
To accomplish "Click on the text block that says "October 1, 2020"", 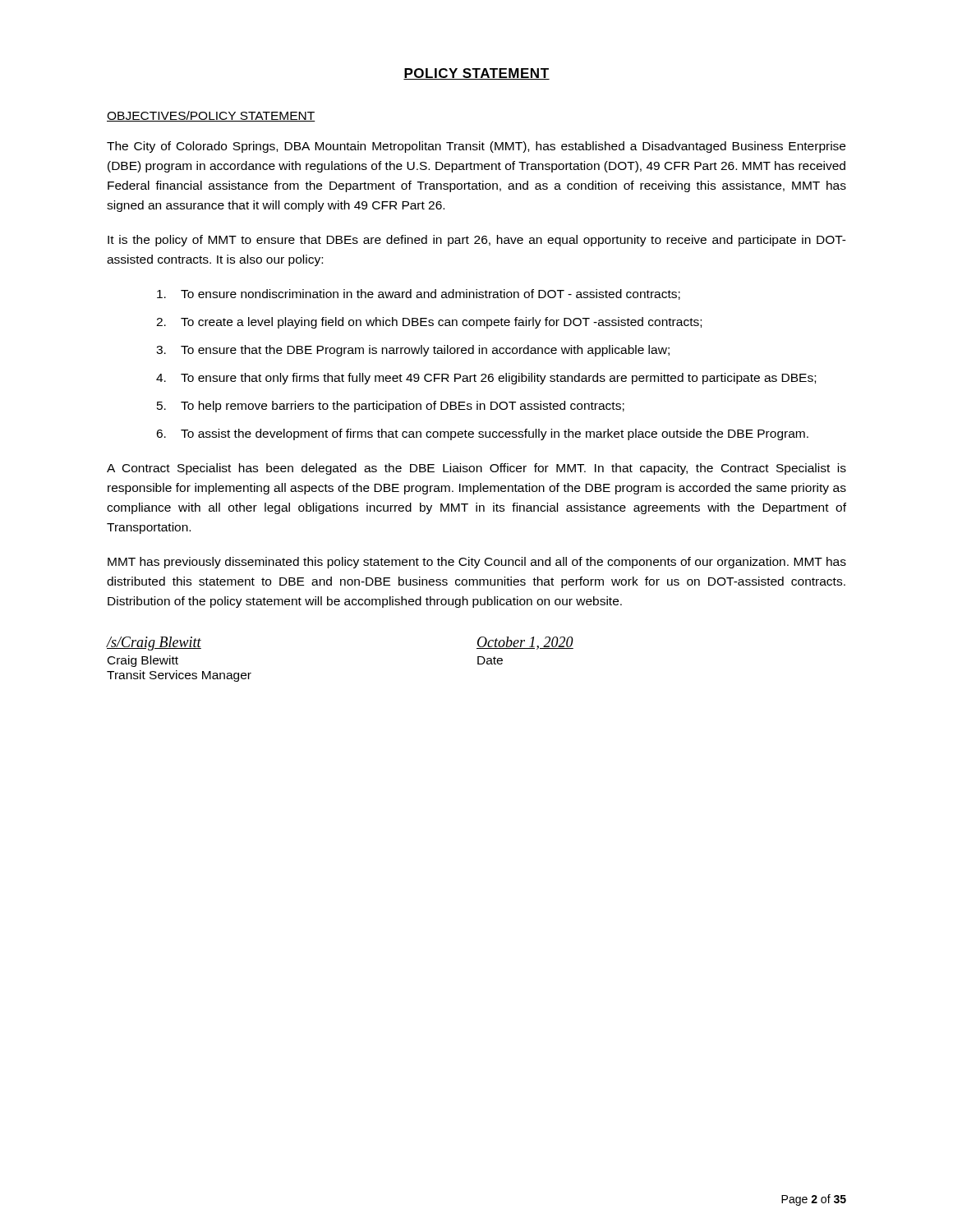I will coord(525,643).
